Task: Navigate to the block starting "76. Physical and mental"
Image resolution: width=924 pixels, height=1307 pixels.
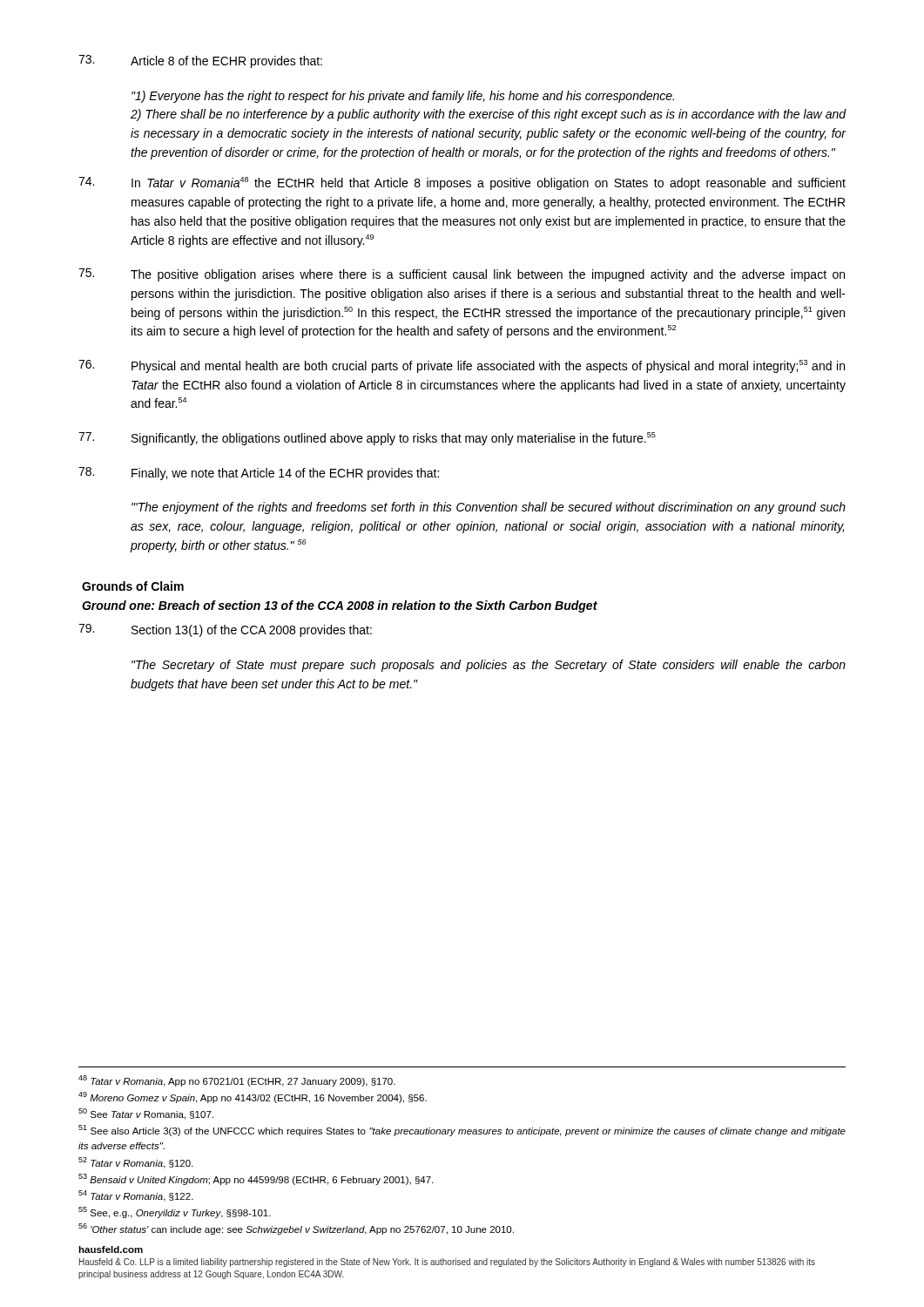Action: coord(462,386)
